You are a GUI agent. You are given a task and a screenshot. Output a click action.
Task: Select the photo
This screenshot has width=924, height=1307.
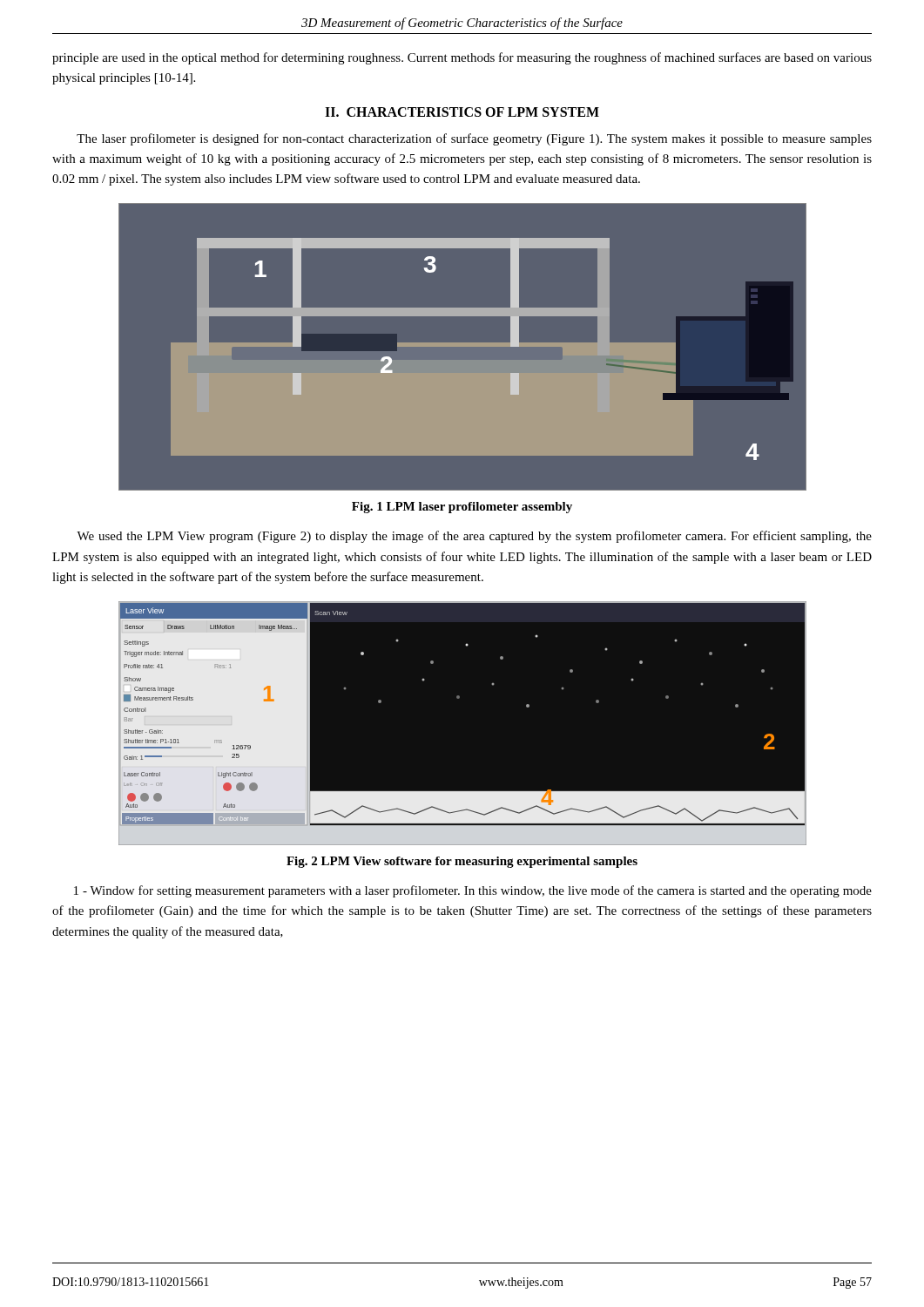[462, 349]
